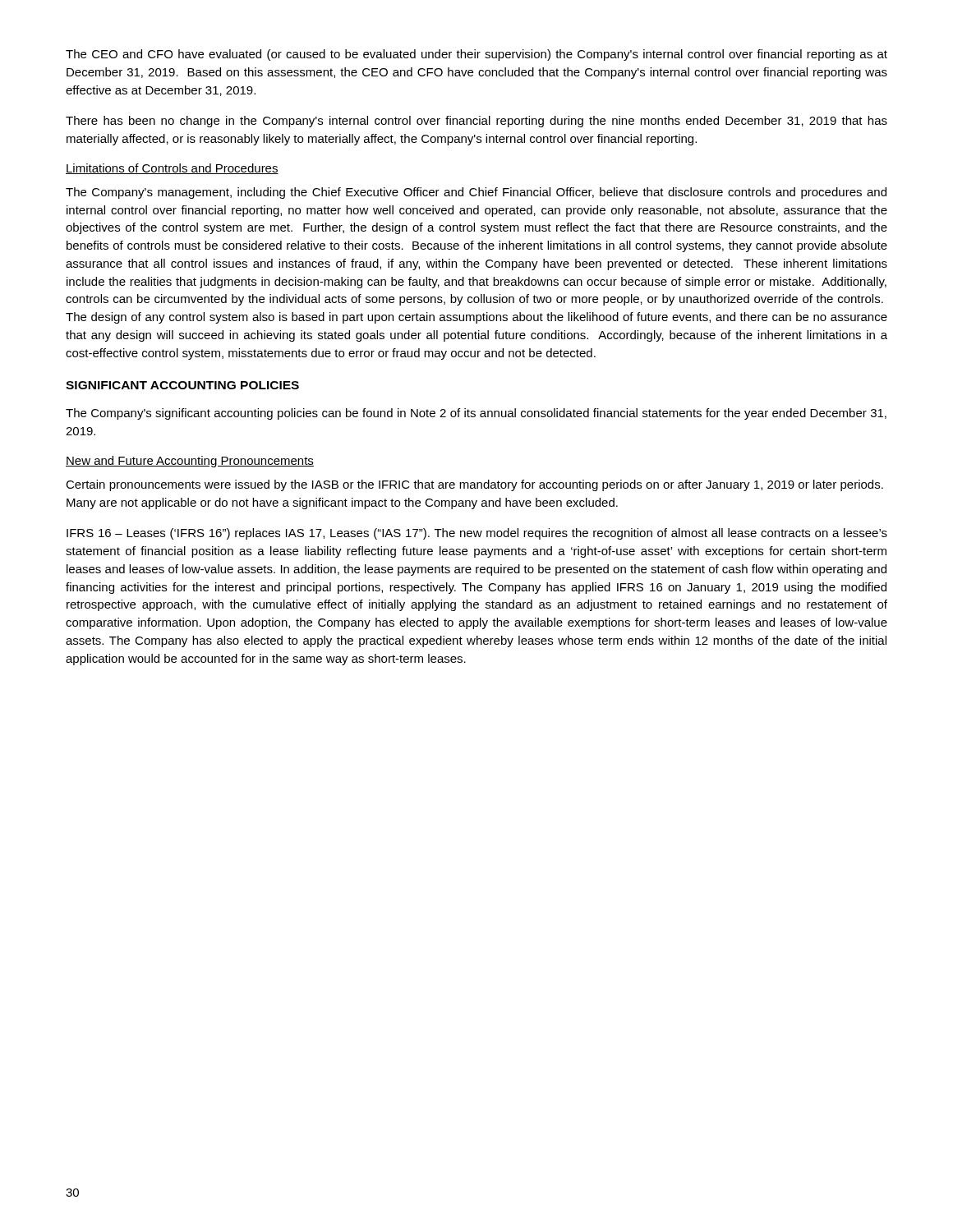Select the block starting "The Company's management, including the"
The width and height of the screenshot is (953, 1232).
point(476,272)
